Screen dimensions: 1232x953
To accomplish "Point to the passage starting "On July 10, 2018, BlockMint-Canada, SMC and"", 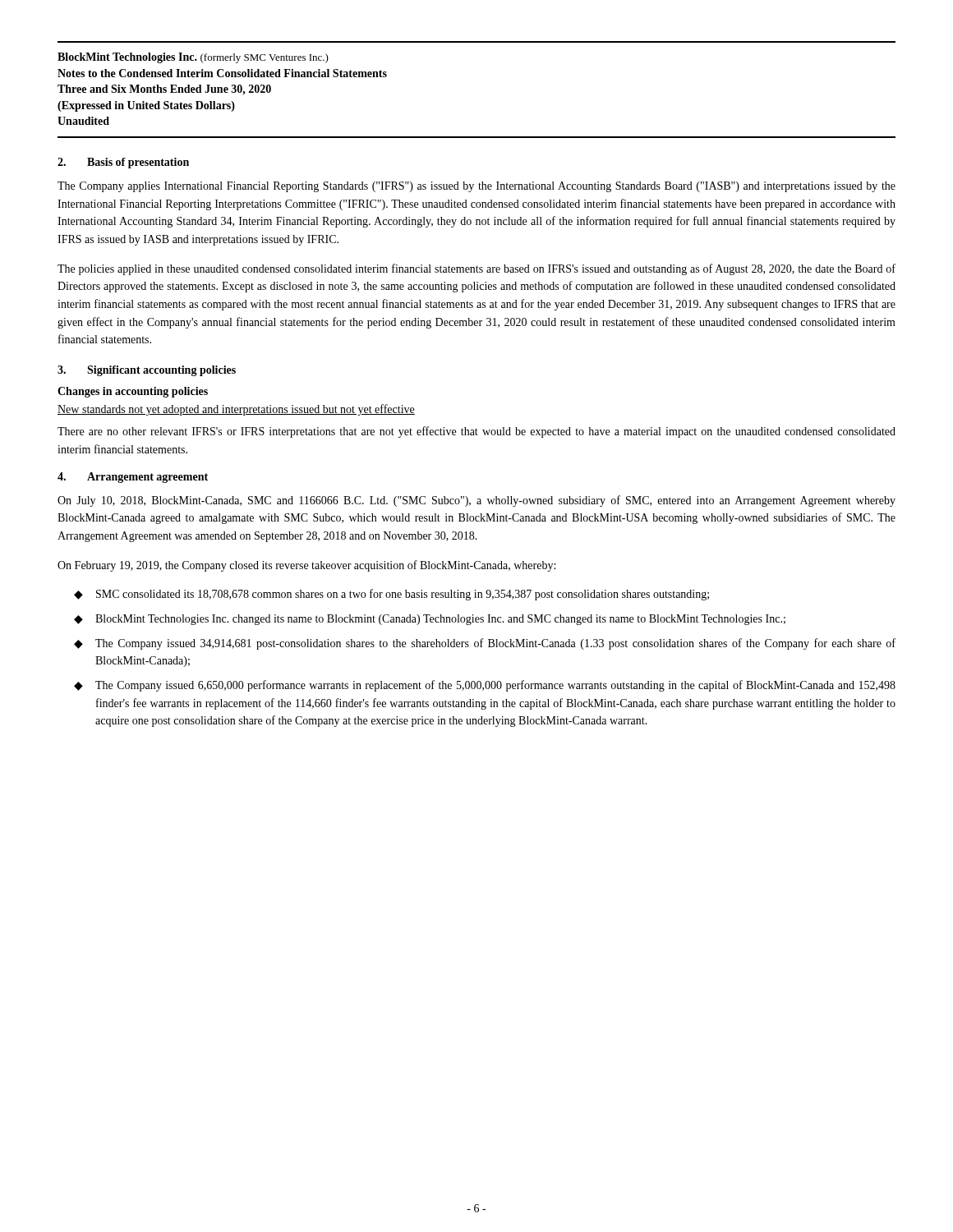I will point(476,518).
